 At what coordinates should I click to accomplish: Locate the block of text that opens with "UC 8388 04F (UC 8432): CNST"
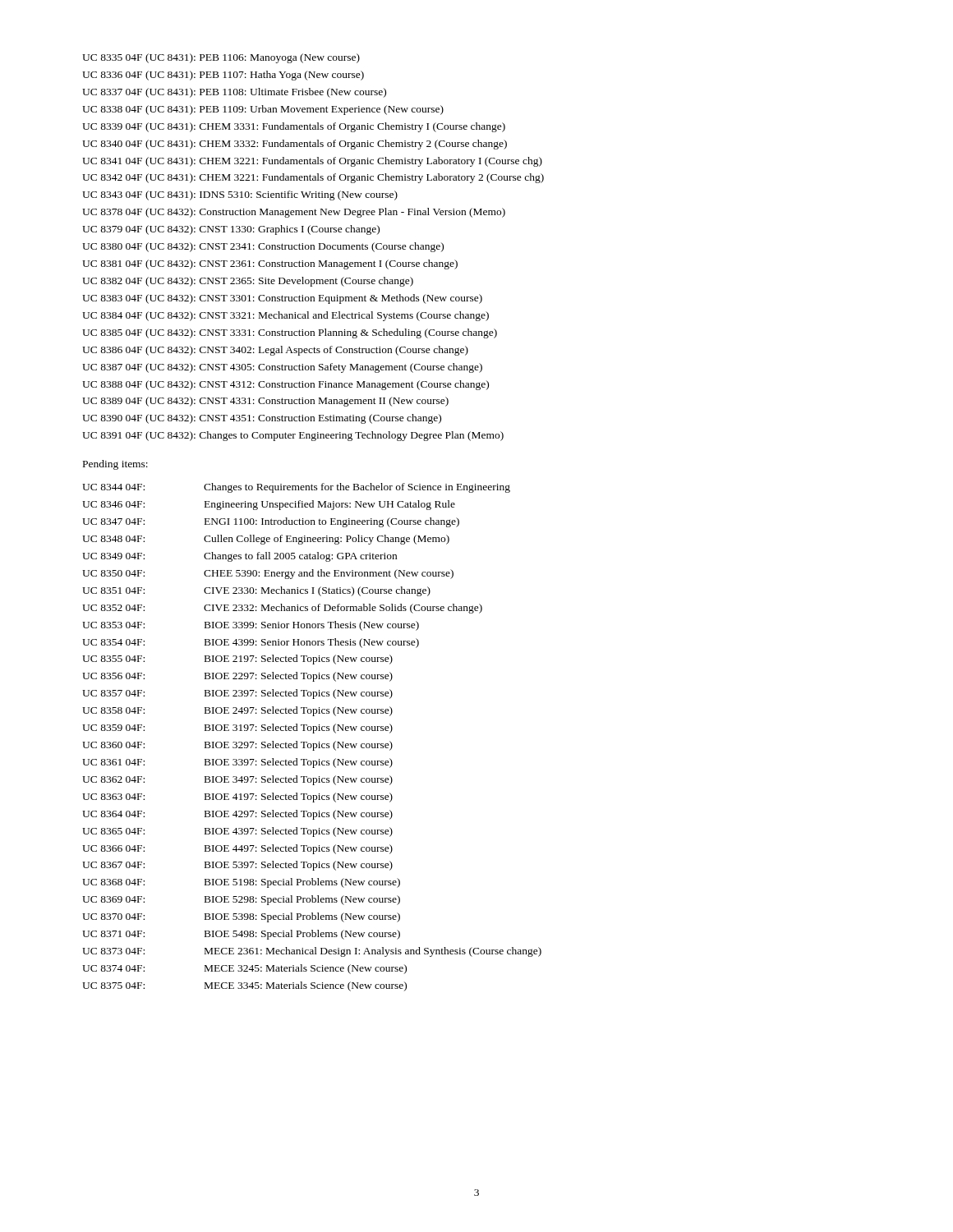[286, 384]
